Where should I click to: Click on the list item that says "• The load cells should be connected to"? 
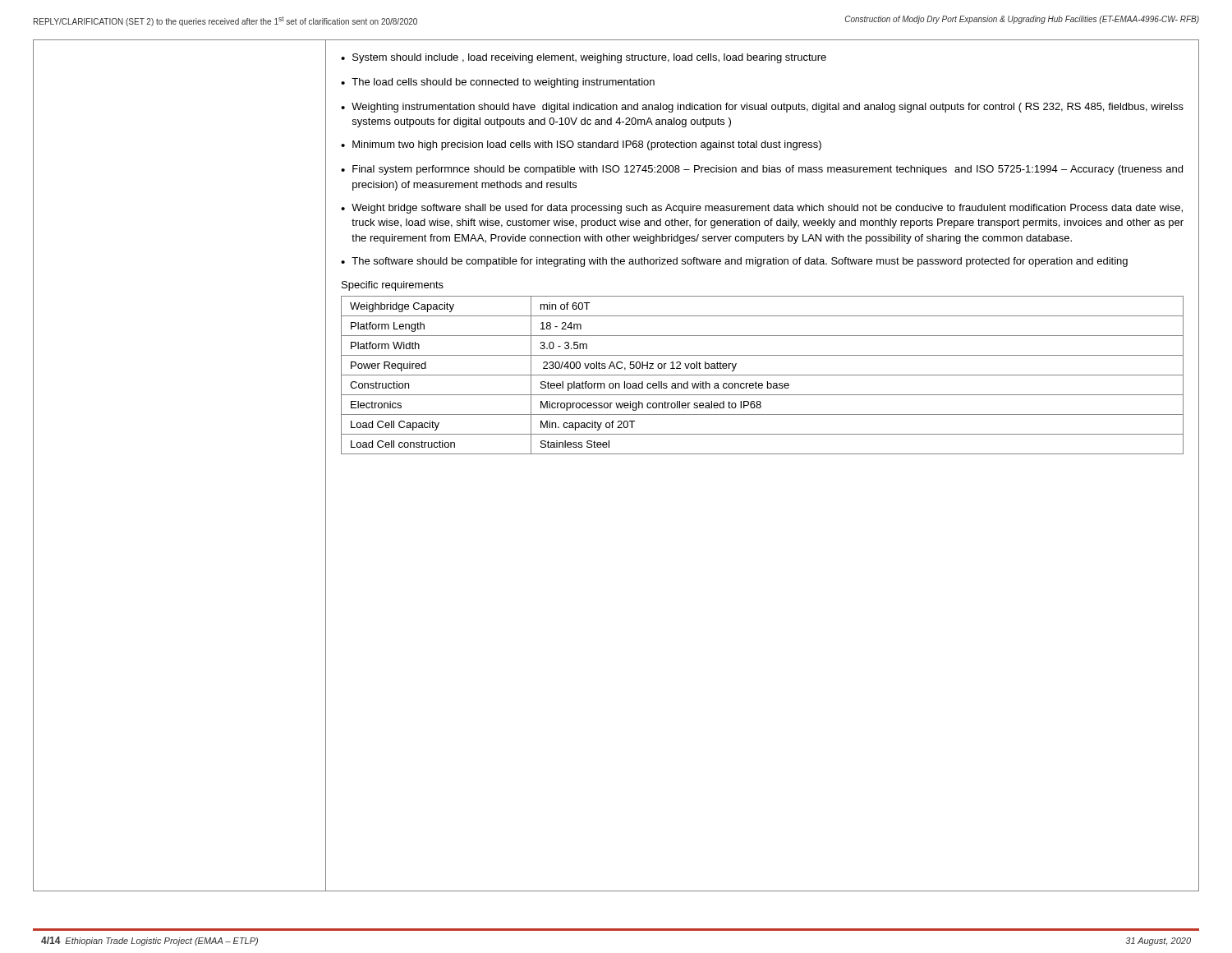(x=498, y=83)
